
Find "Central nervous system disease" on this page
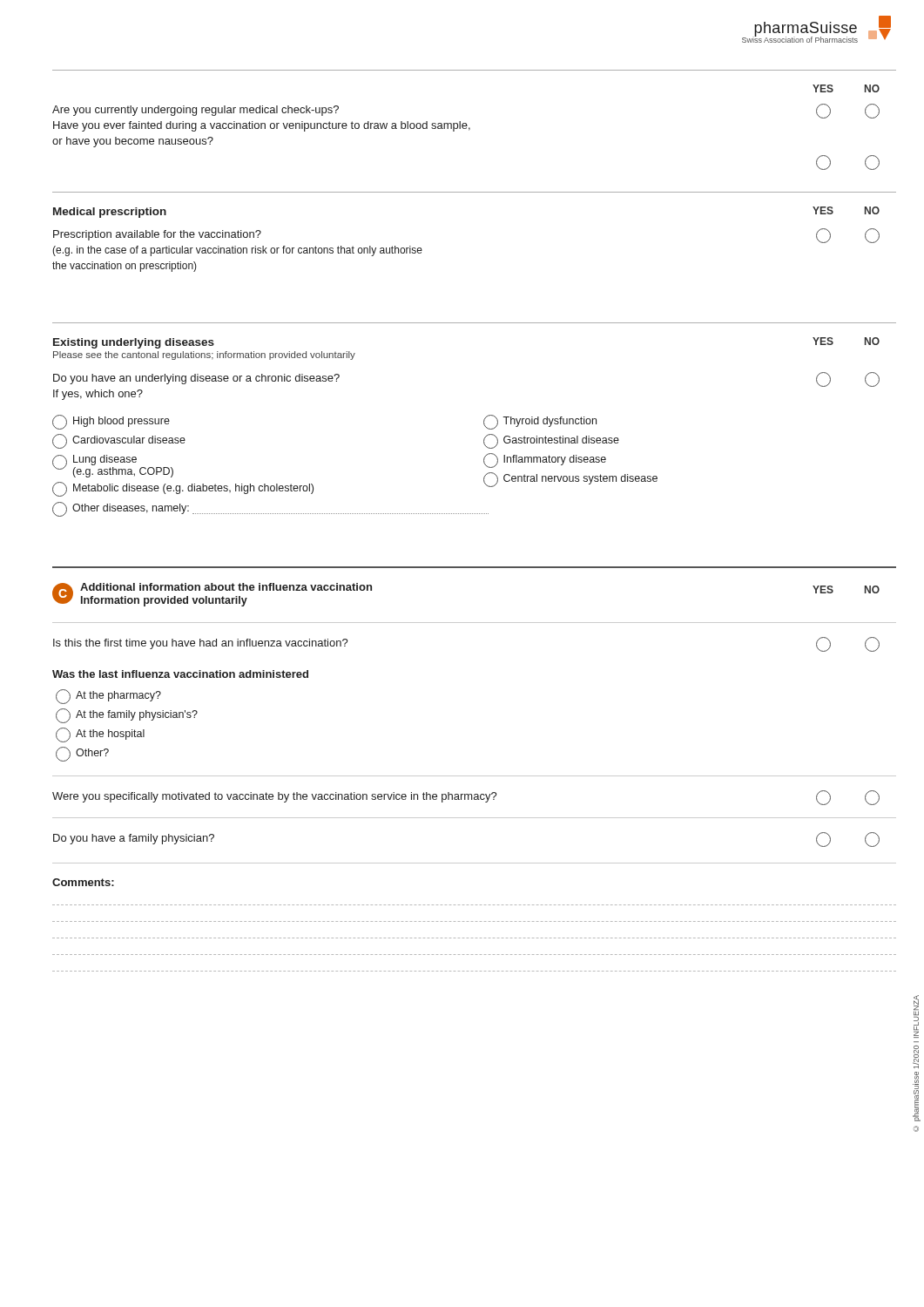(570, 480)
